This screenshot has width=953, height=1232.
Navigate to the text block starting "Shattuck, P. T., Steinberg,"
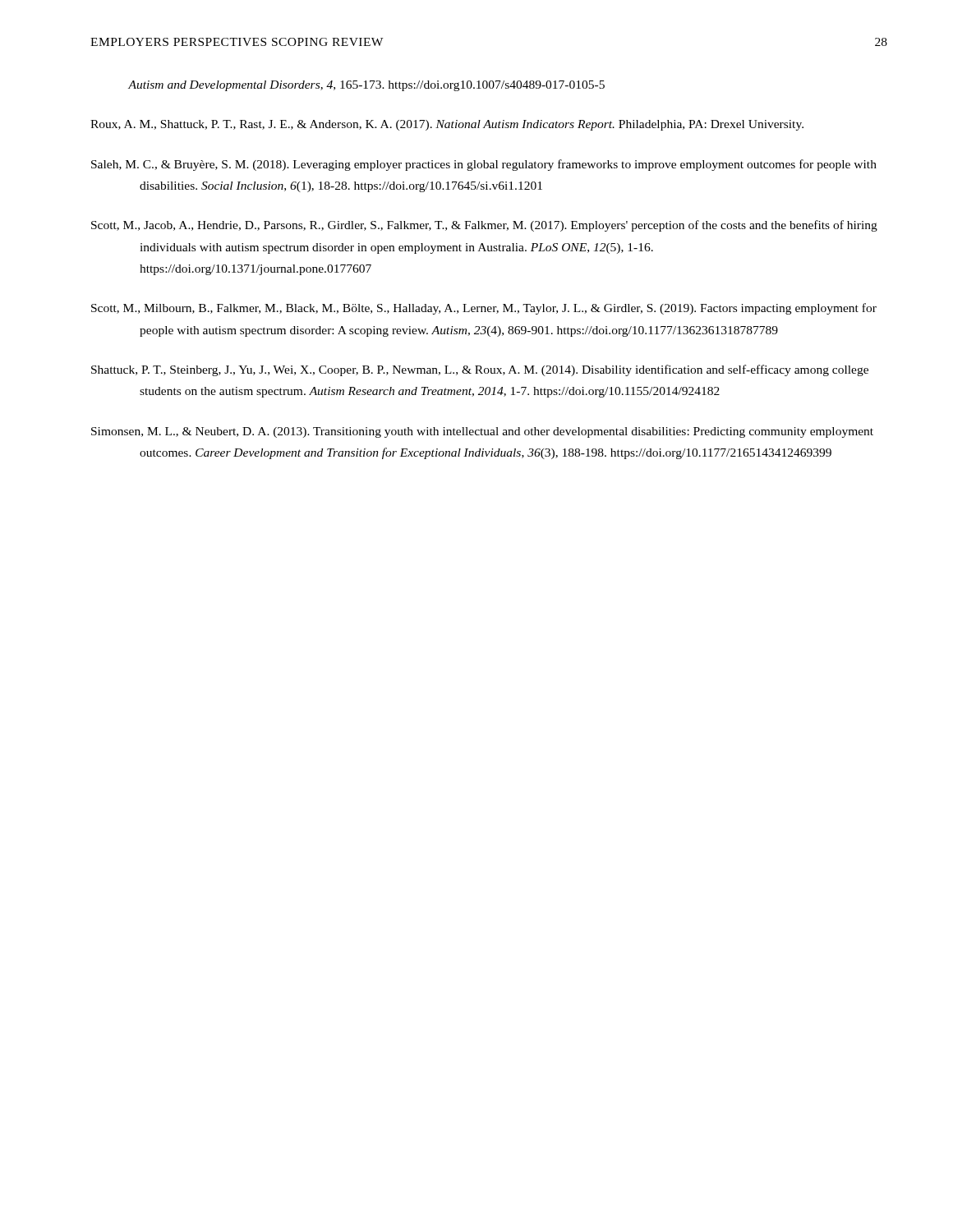point(480,380)
